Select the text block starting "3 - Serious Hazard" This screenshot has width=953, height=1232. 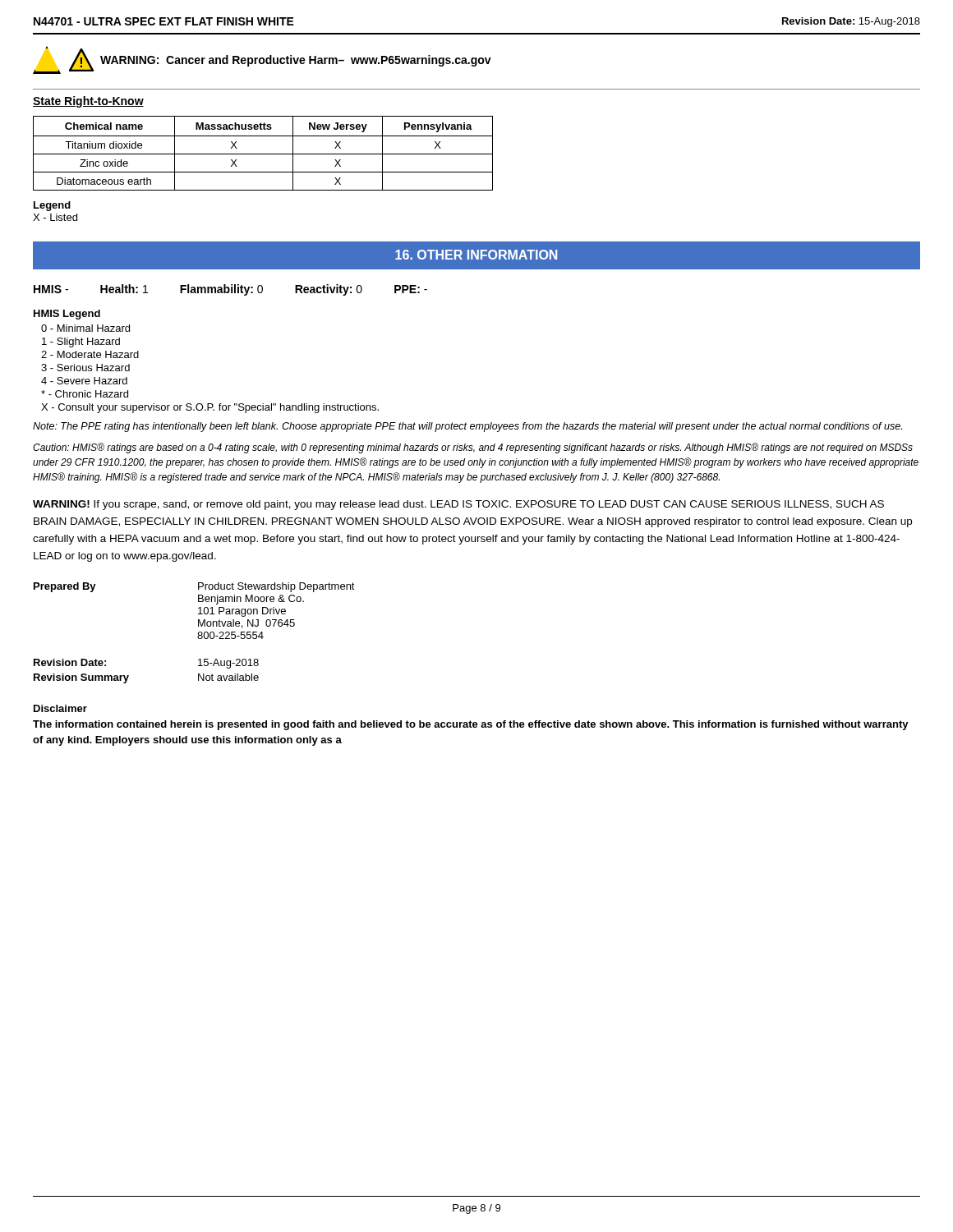(86, 368)
